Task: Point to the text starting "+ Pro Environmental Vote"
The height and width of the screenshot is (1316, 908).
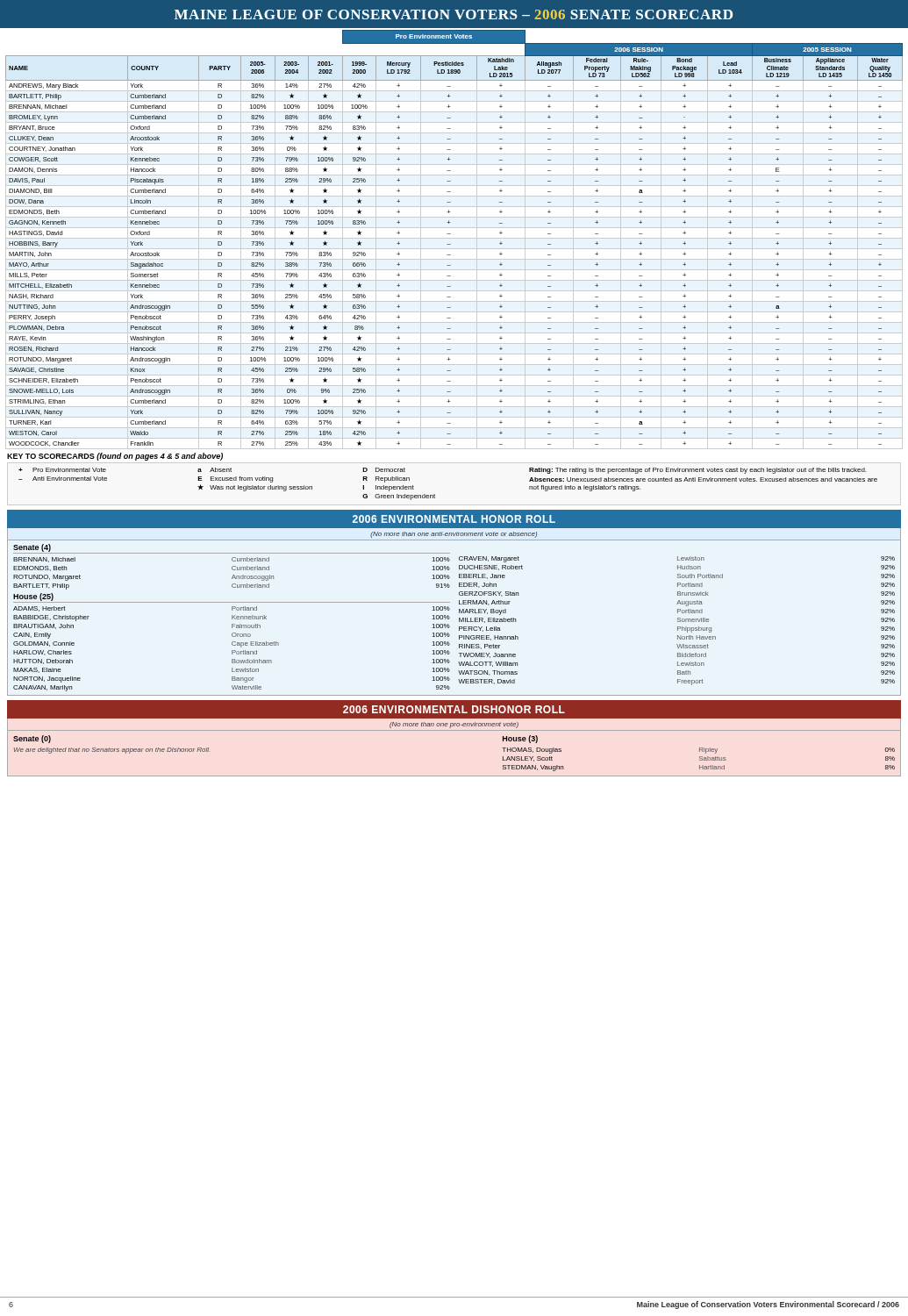Action: pyautogui.click(x=71, y=471)
